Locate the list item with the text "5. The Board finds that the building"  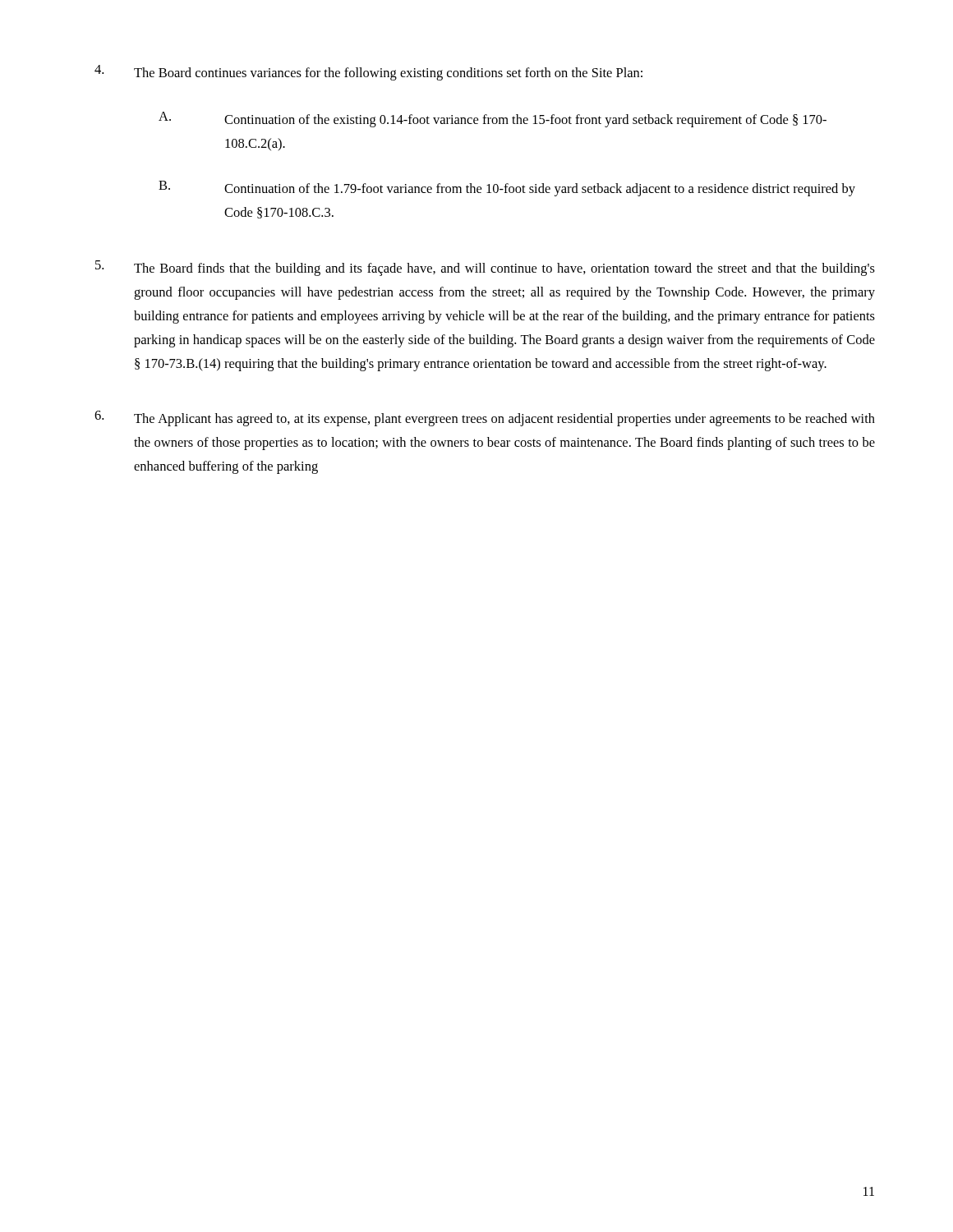485,317
